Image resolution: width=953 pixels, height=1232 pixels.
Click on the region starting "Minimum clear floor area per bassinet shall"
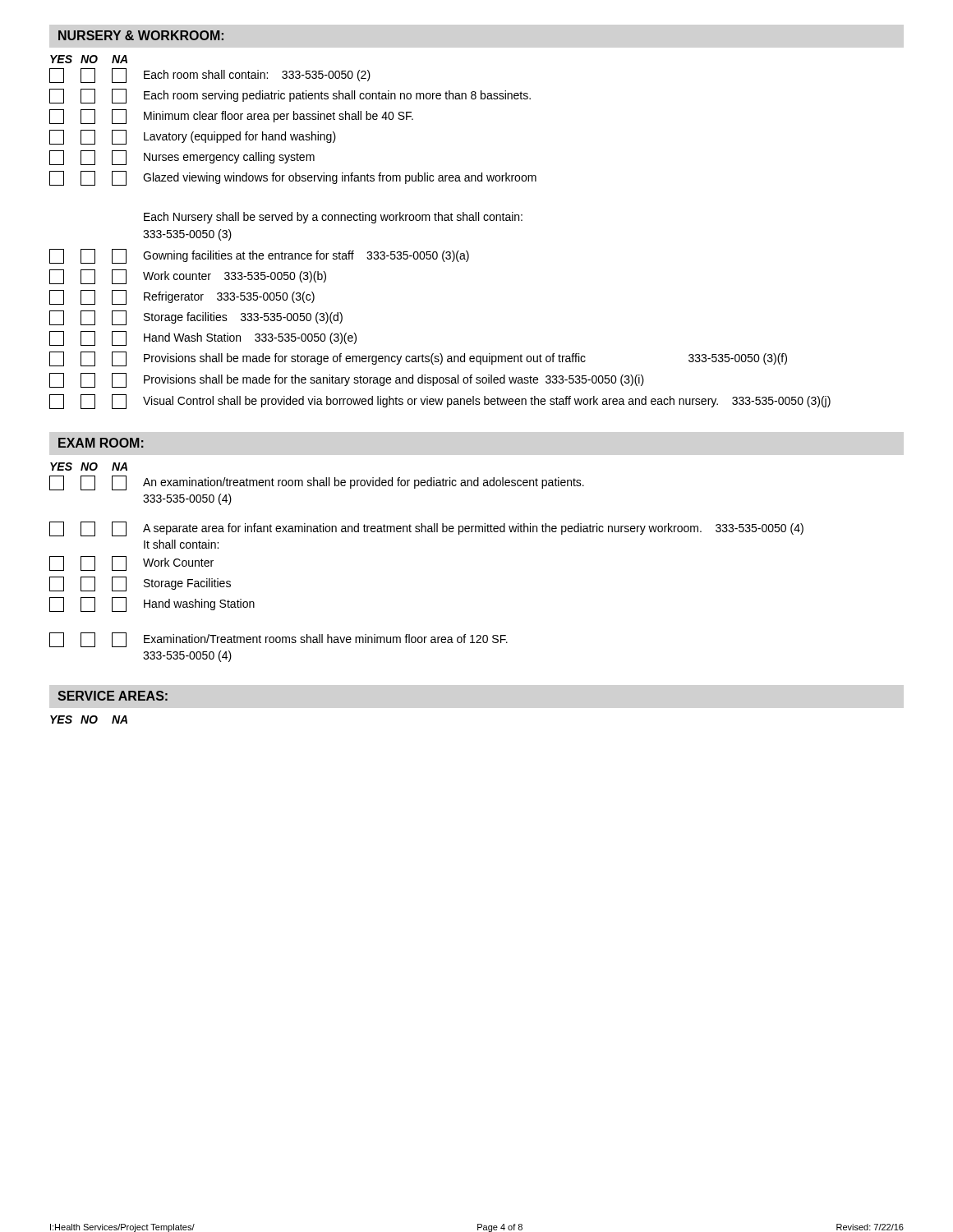pos(278,116)
